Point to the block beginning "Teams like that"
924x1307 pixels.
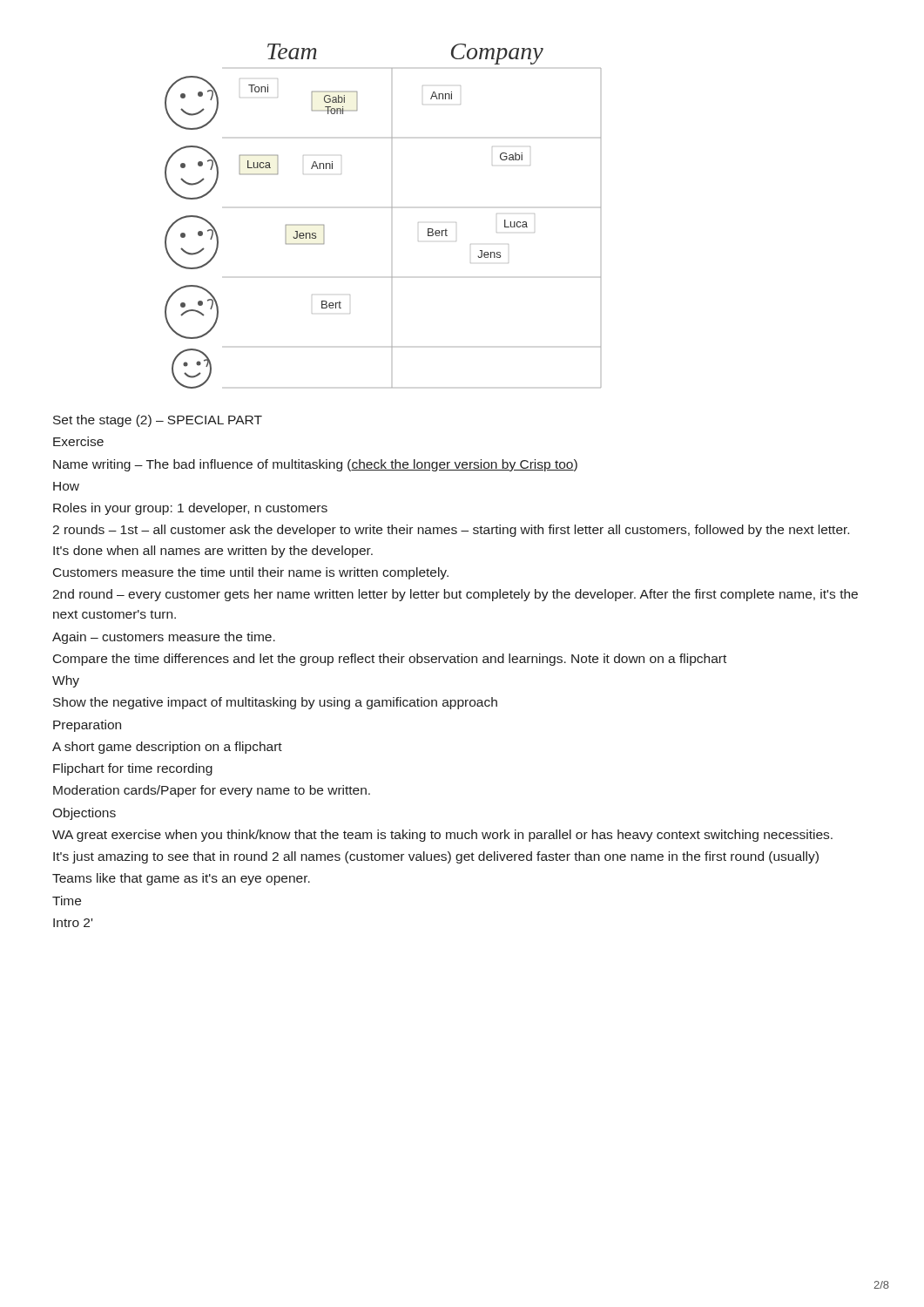(x=181, y=879)
